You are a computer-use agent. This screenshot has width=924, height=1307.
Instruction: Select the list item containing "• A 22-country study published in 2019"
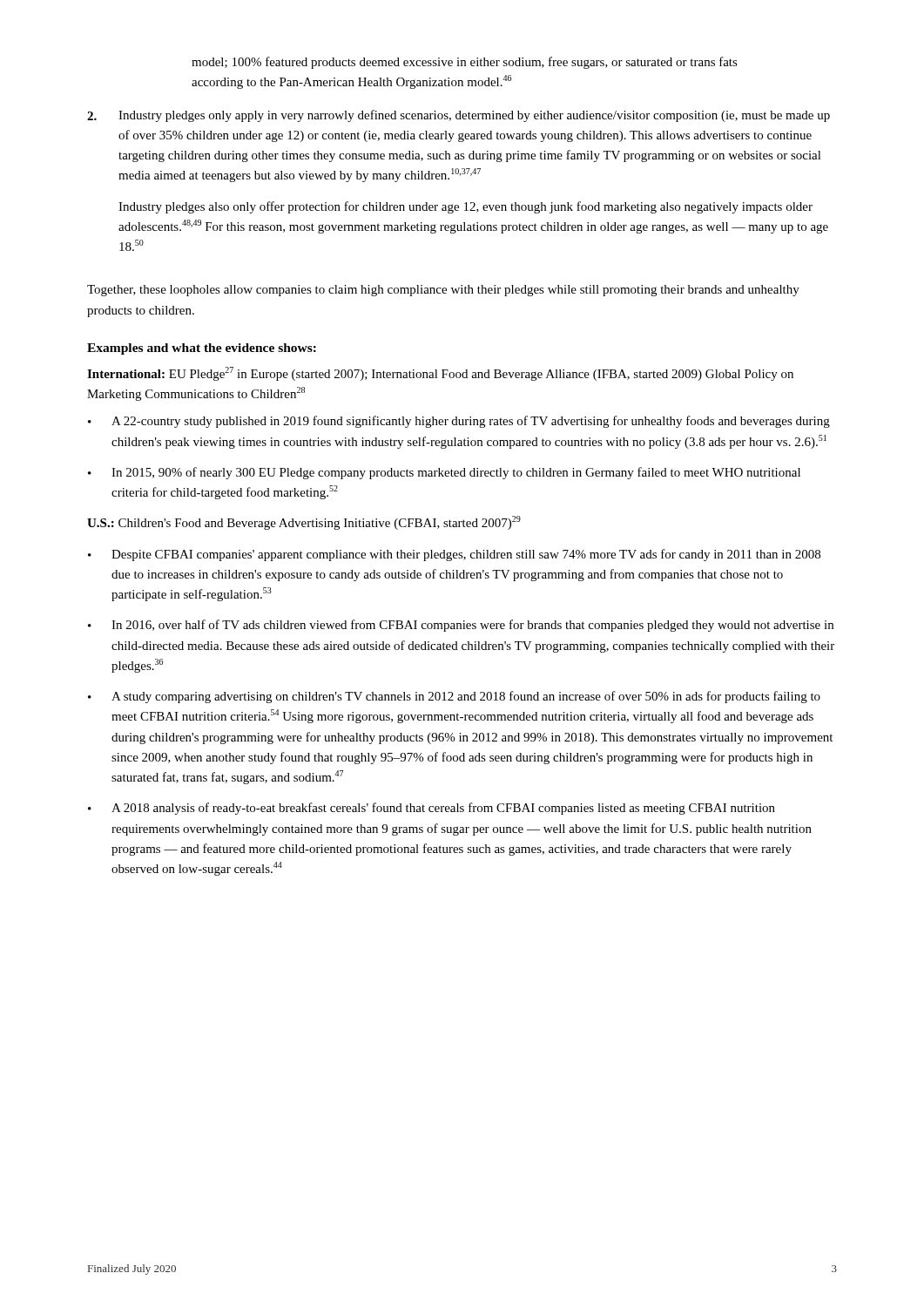(x=462, y=432)
